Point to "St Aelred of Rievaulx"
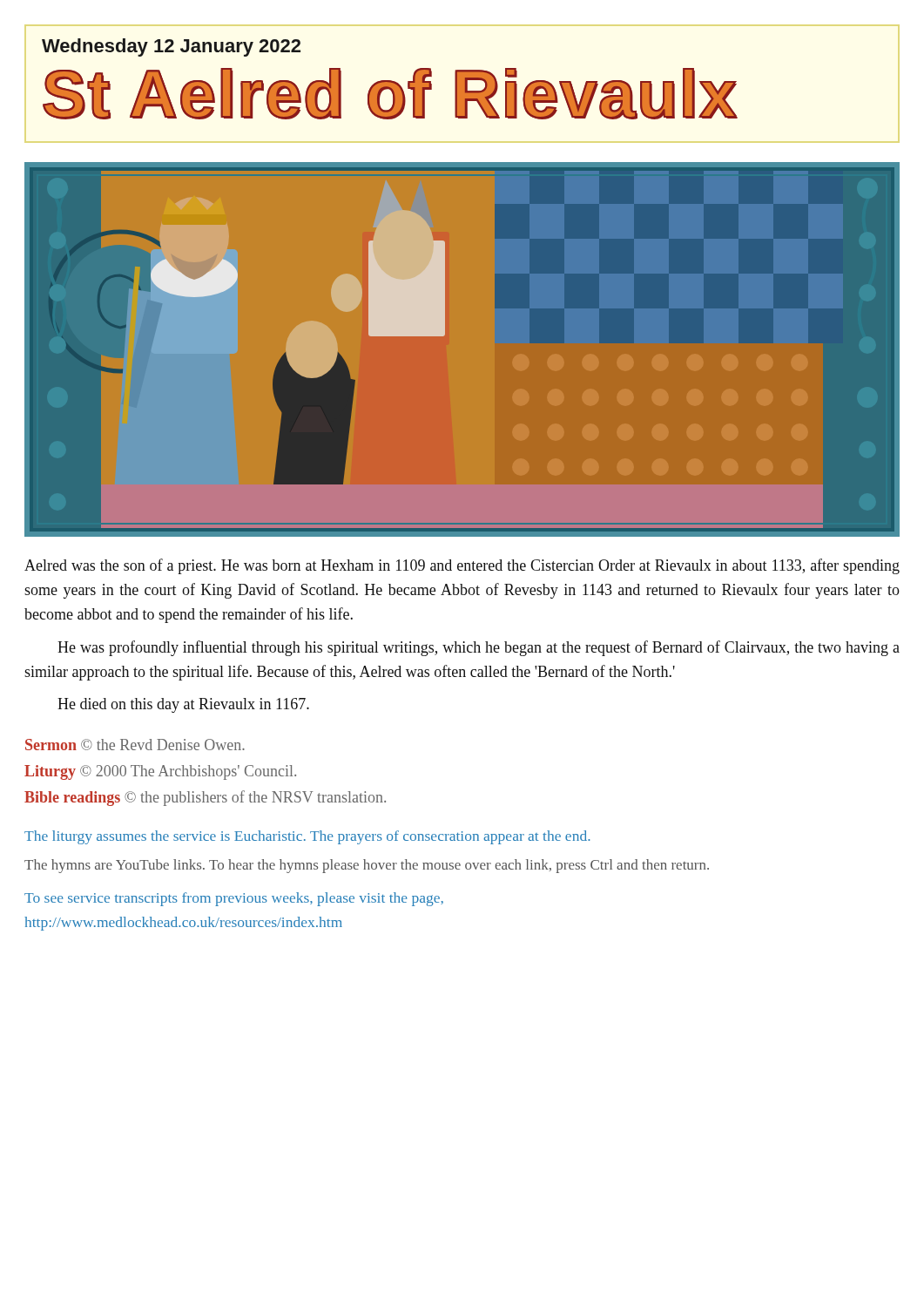 click(462, 94)
